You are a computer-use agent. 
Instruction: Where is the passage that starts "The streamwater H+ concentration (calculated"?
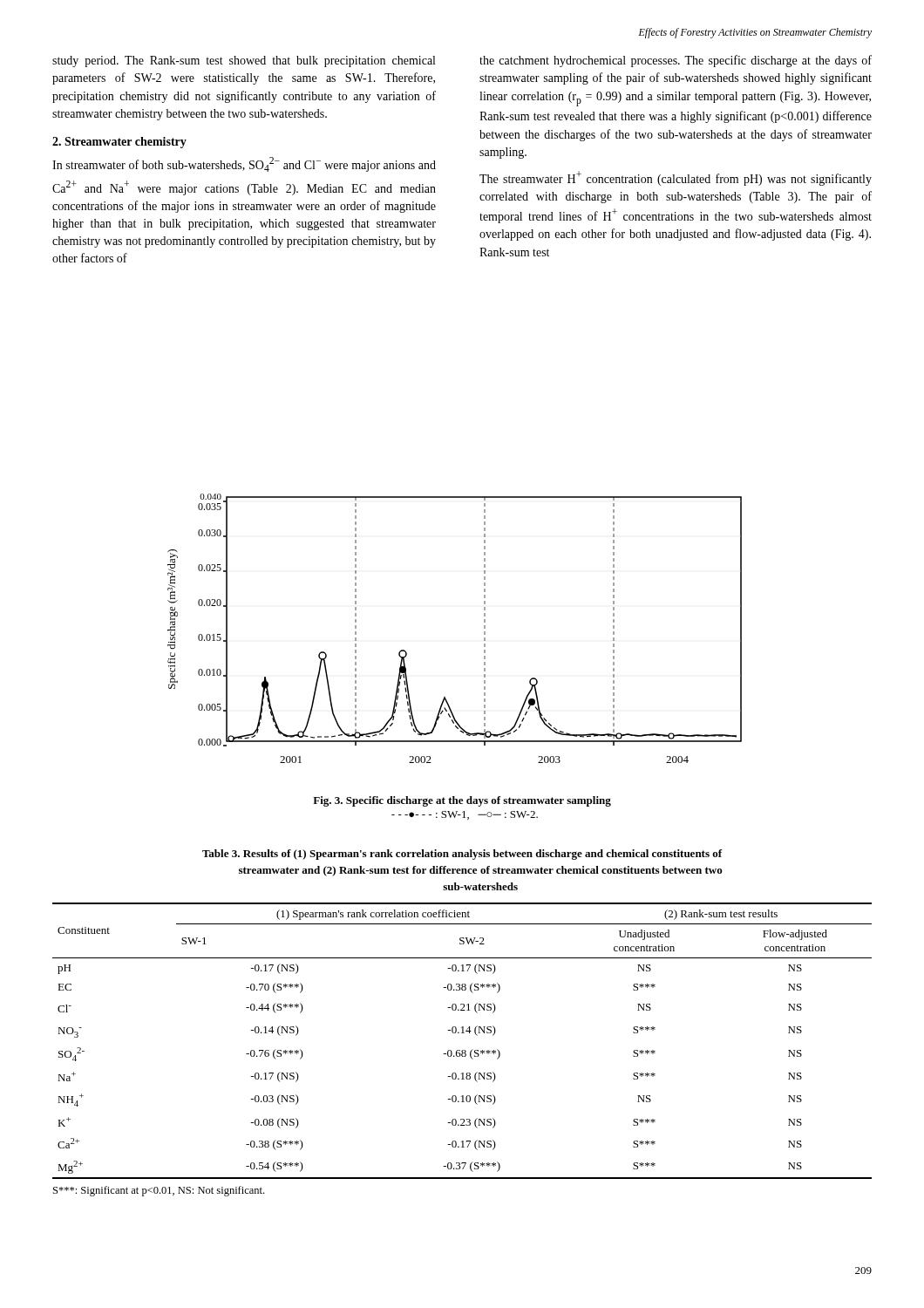[x=676, y=215]
